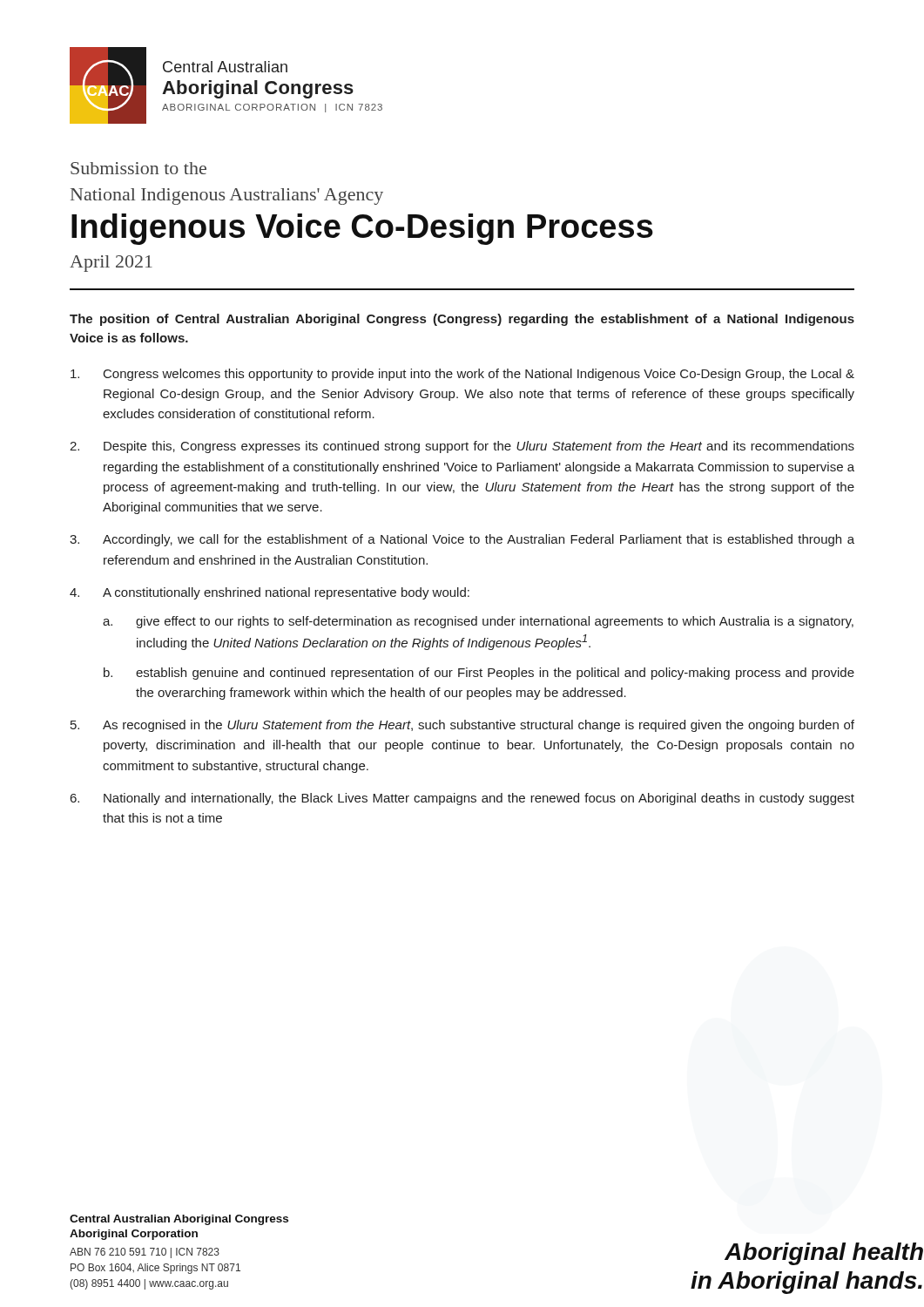The image size is (924, 1307).
Task: Find the block on this page that starts "The position of Central Australian Aboriginal Congress"
Action: coord(462,328)
